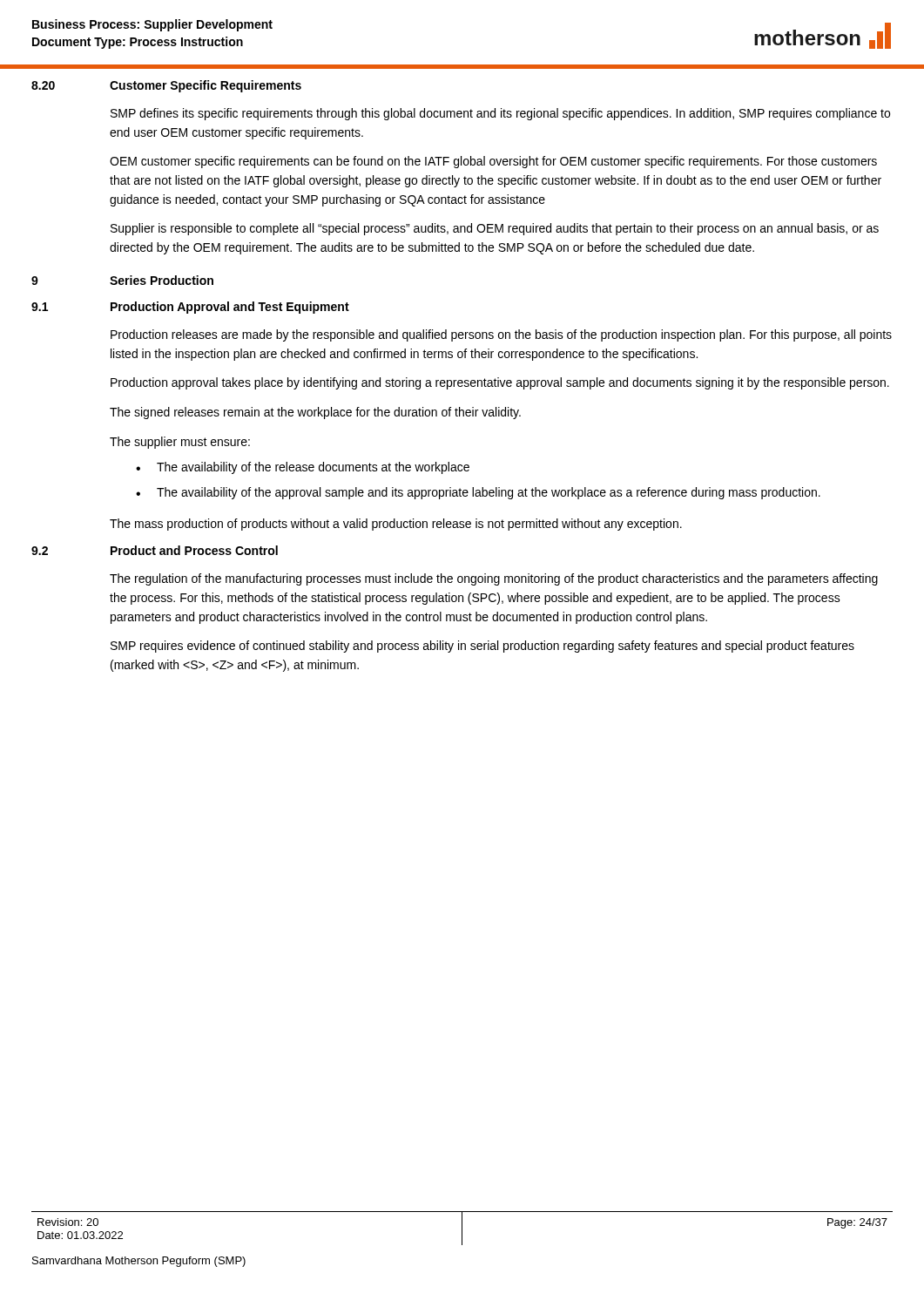
Task: Locate the text "The supplier must ensure:"
Action: (180, 441)
